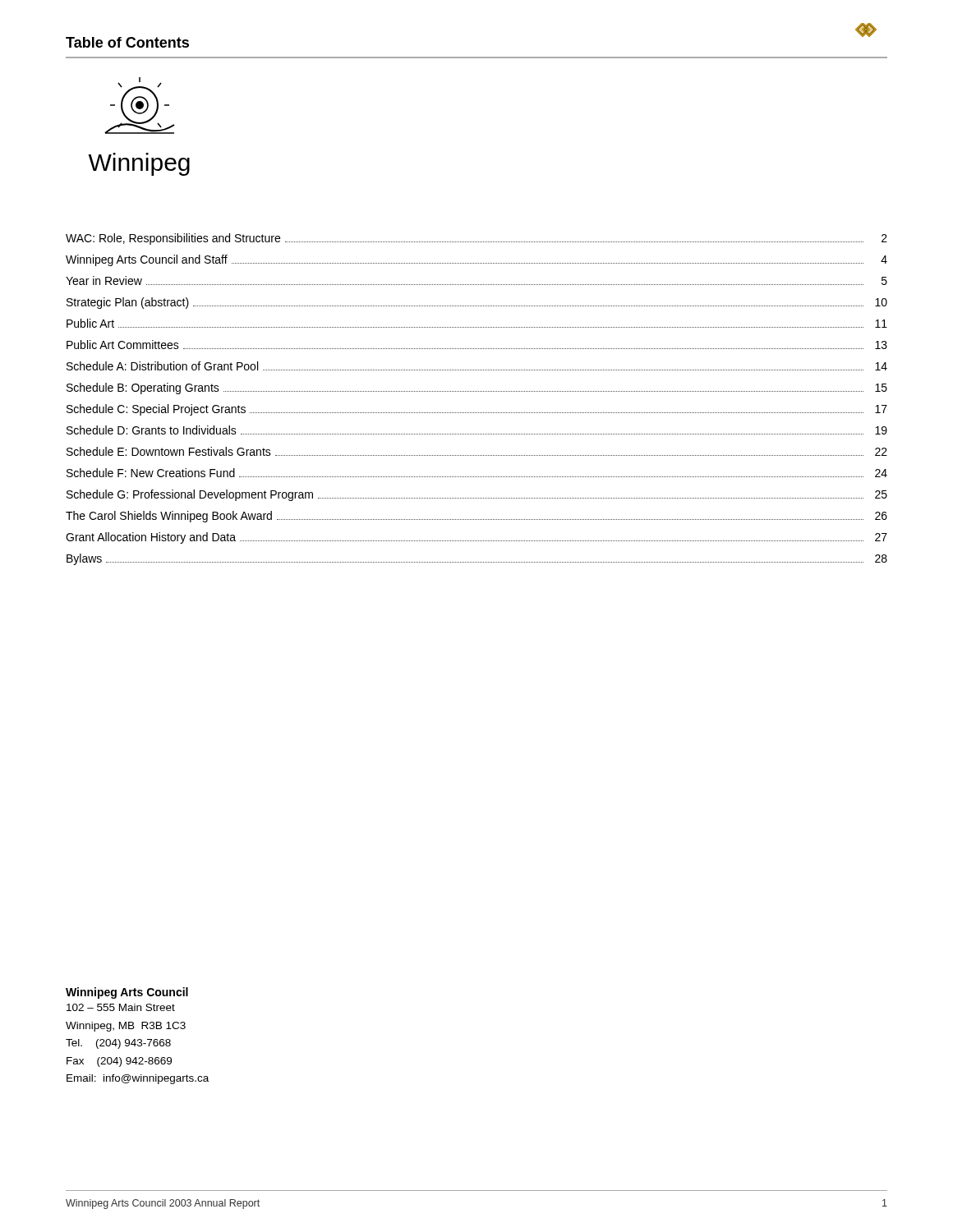Find "Schedule B: Operating Grants 15" on this page
Image resolution: width=953 pixels, height=1232 pixels.
click(476, 387)
